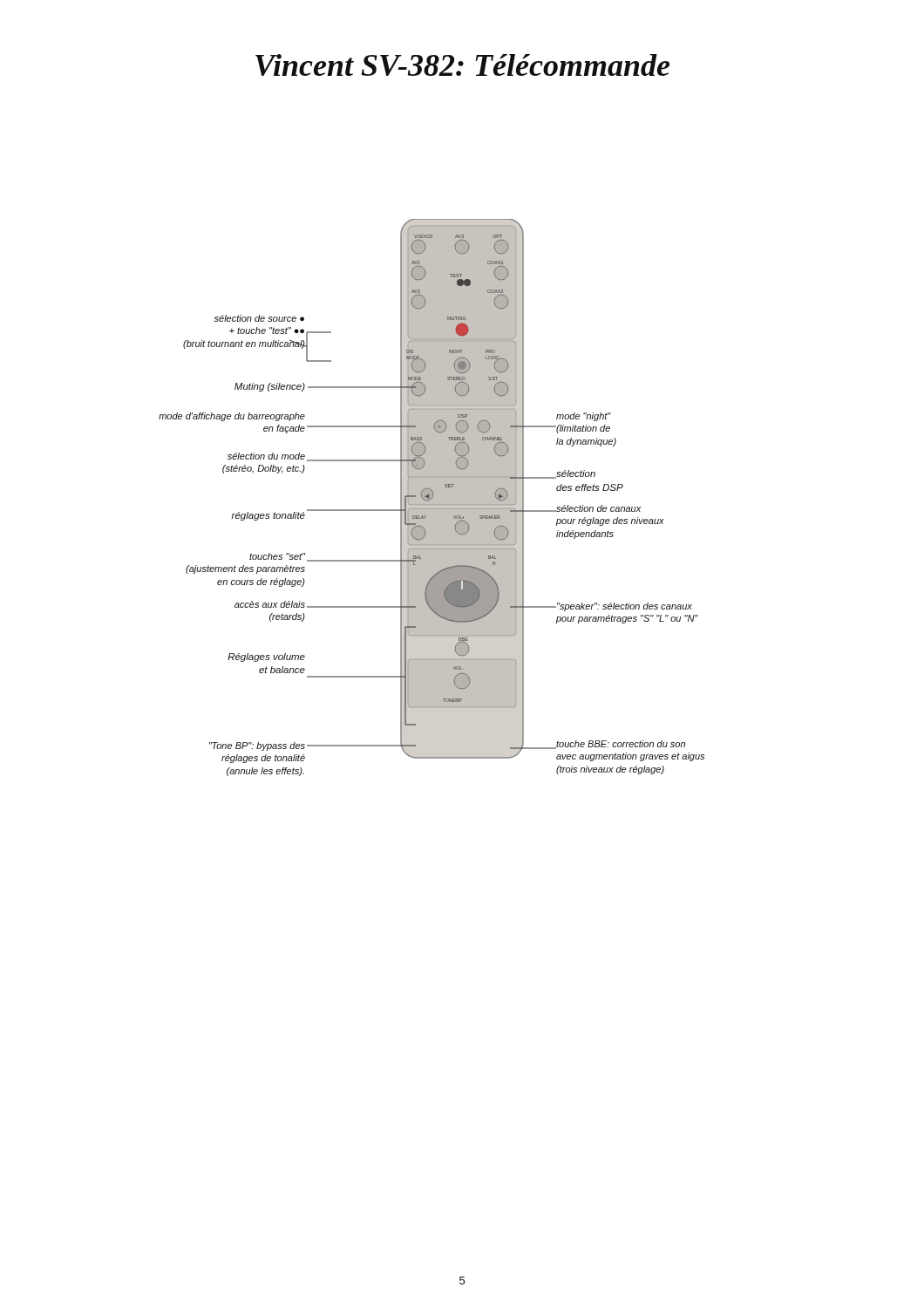Click the caption that begins "sélection du mode(stéréo, Dolby,"
Image resolution: width=924 pixels, height=1308 pixels.
[264, 462]
